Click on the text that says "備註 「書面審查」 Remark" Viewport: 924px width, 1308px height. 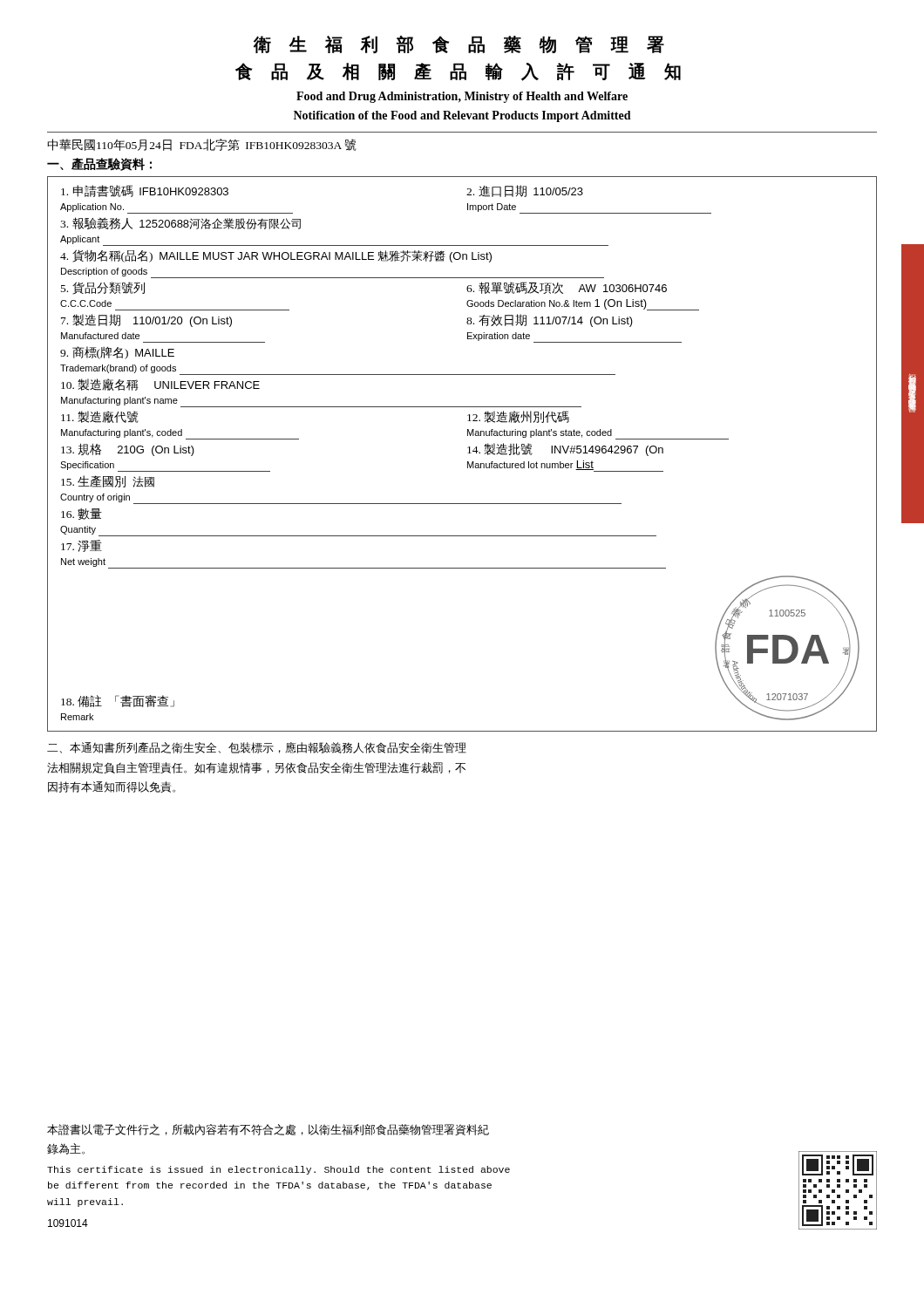tap(121, 708)
